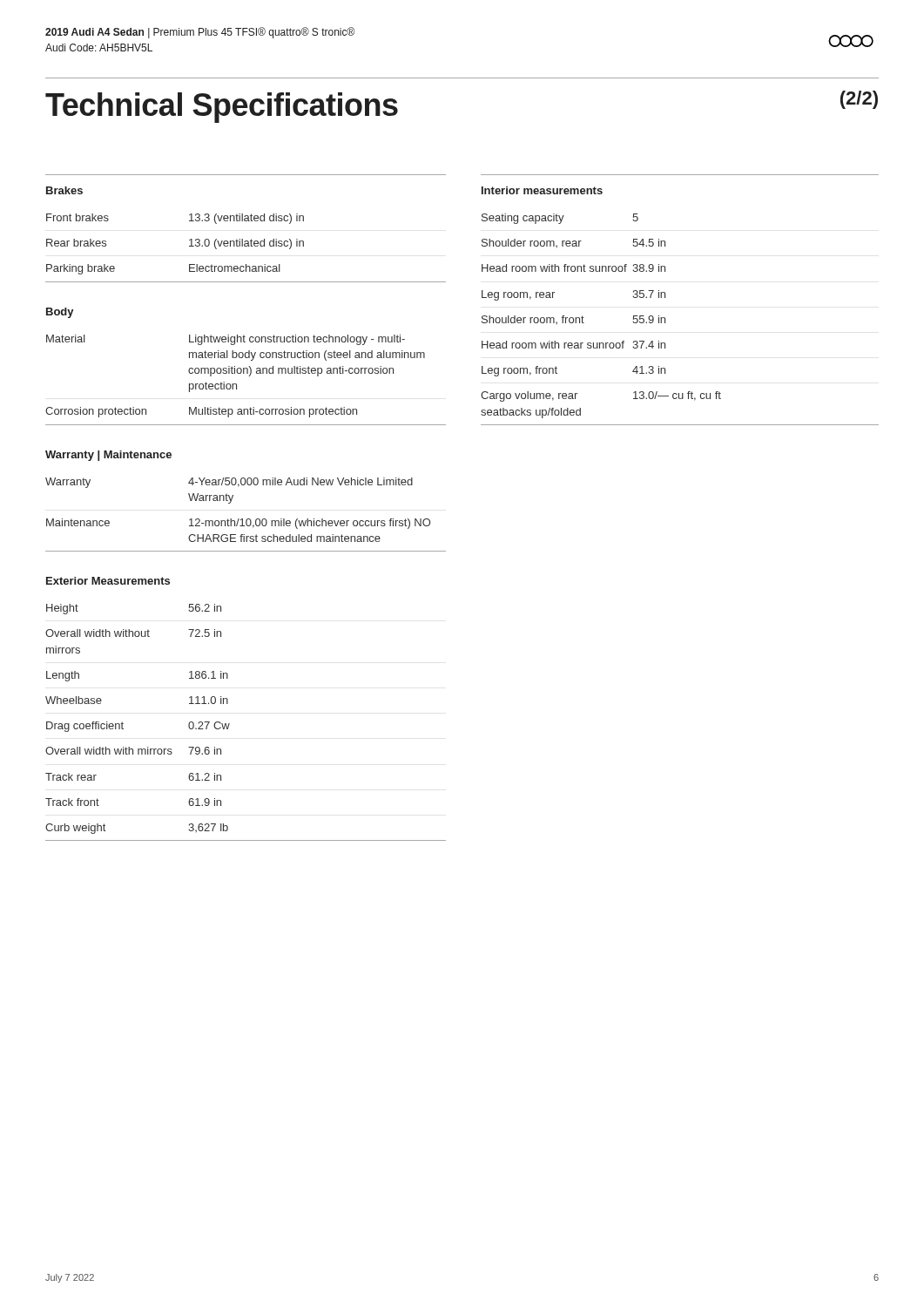Locate the section header that says "Warranty | Maintenance"
Image resolution: width=924 pixels, height=1307 pixels.
pyautogui.click(x=109, y=454)
